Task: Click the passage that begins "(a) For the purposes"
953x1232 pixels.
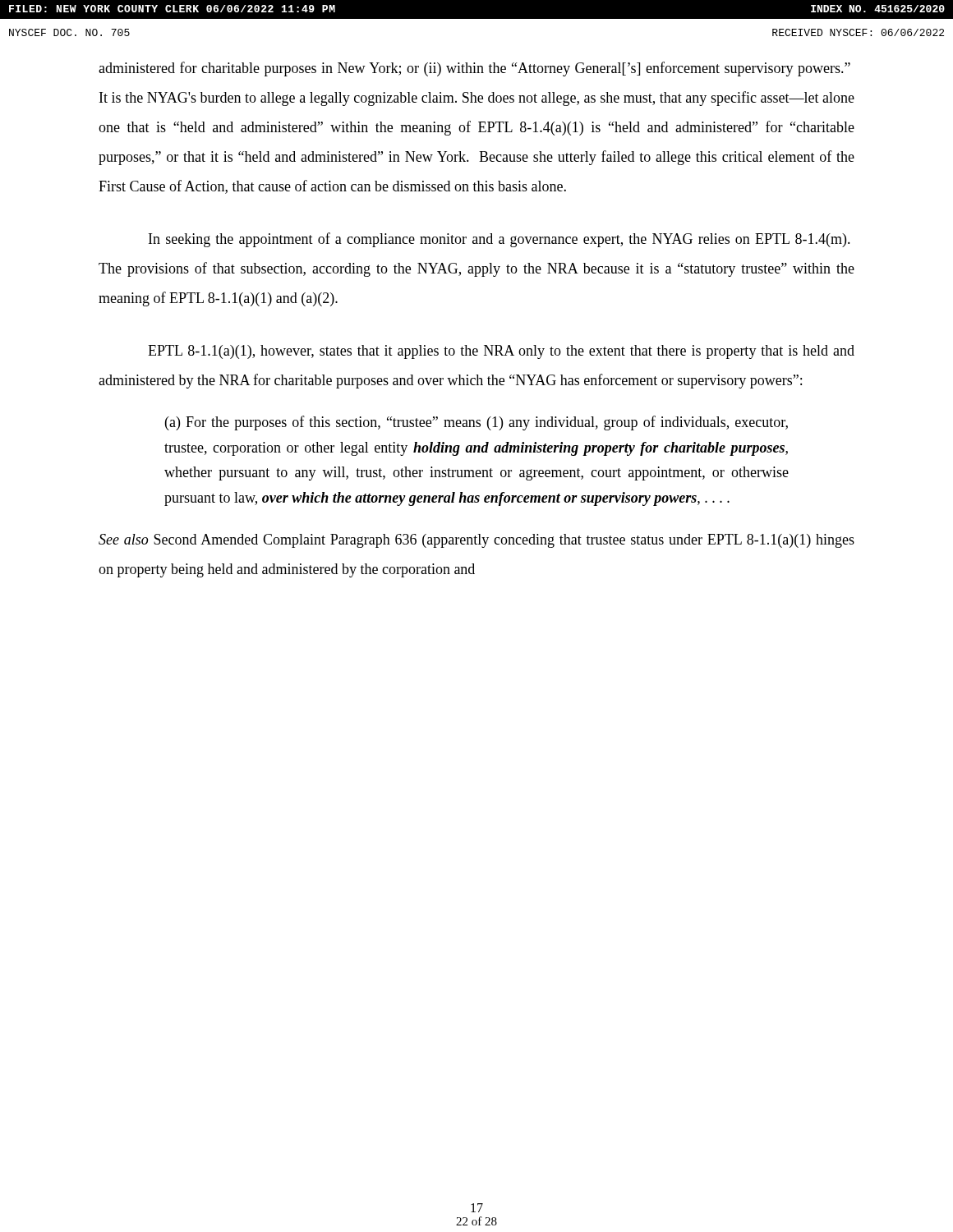Action: 476,460
